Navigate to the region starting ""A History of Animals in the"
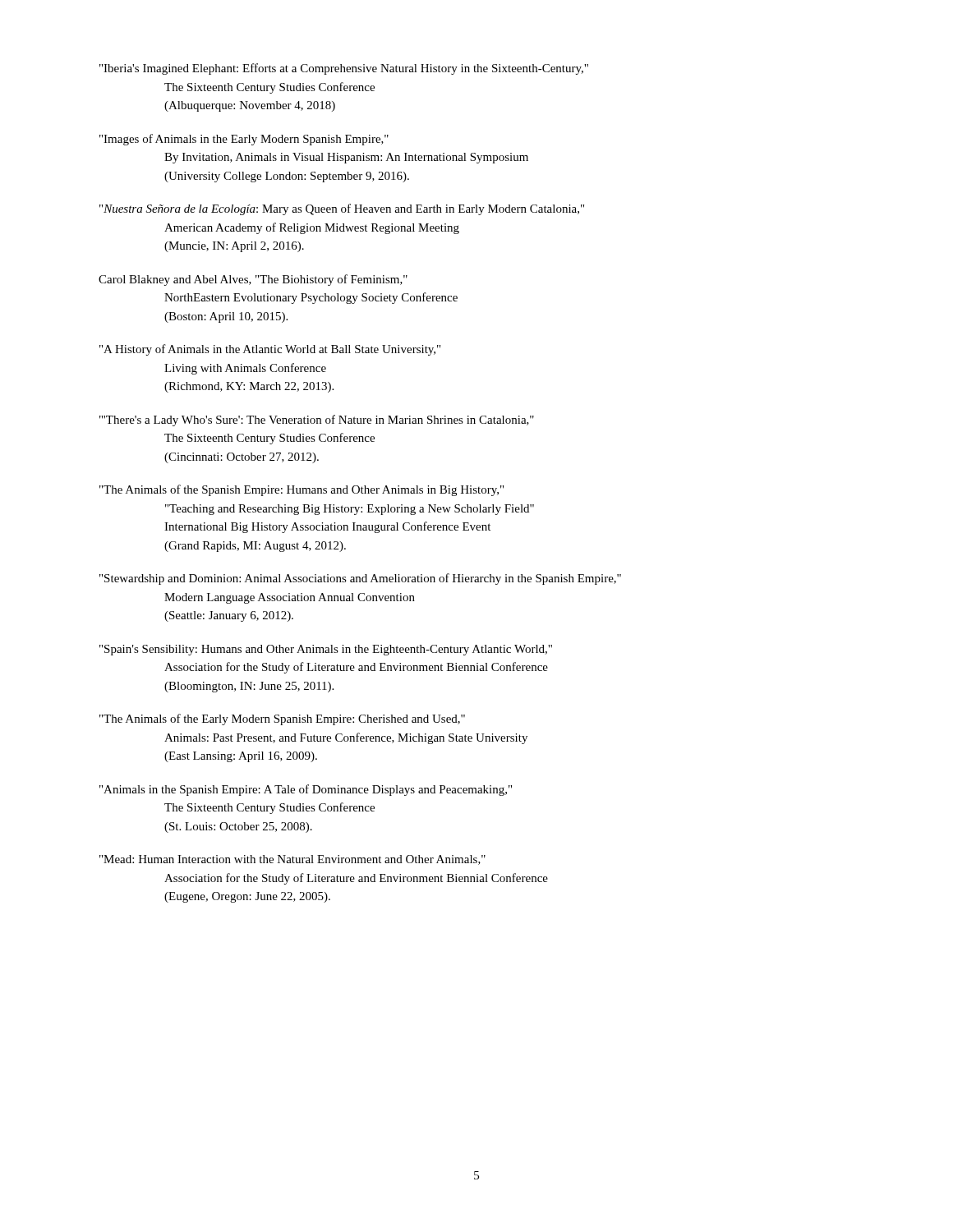 [x=270, y=350]
